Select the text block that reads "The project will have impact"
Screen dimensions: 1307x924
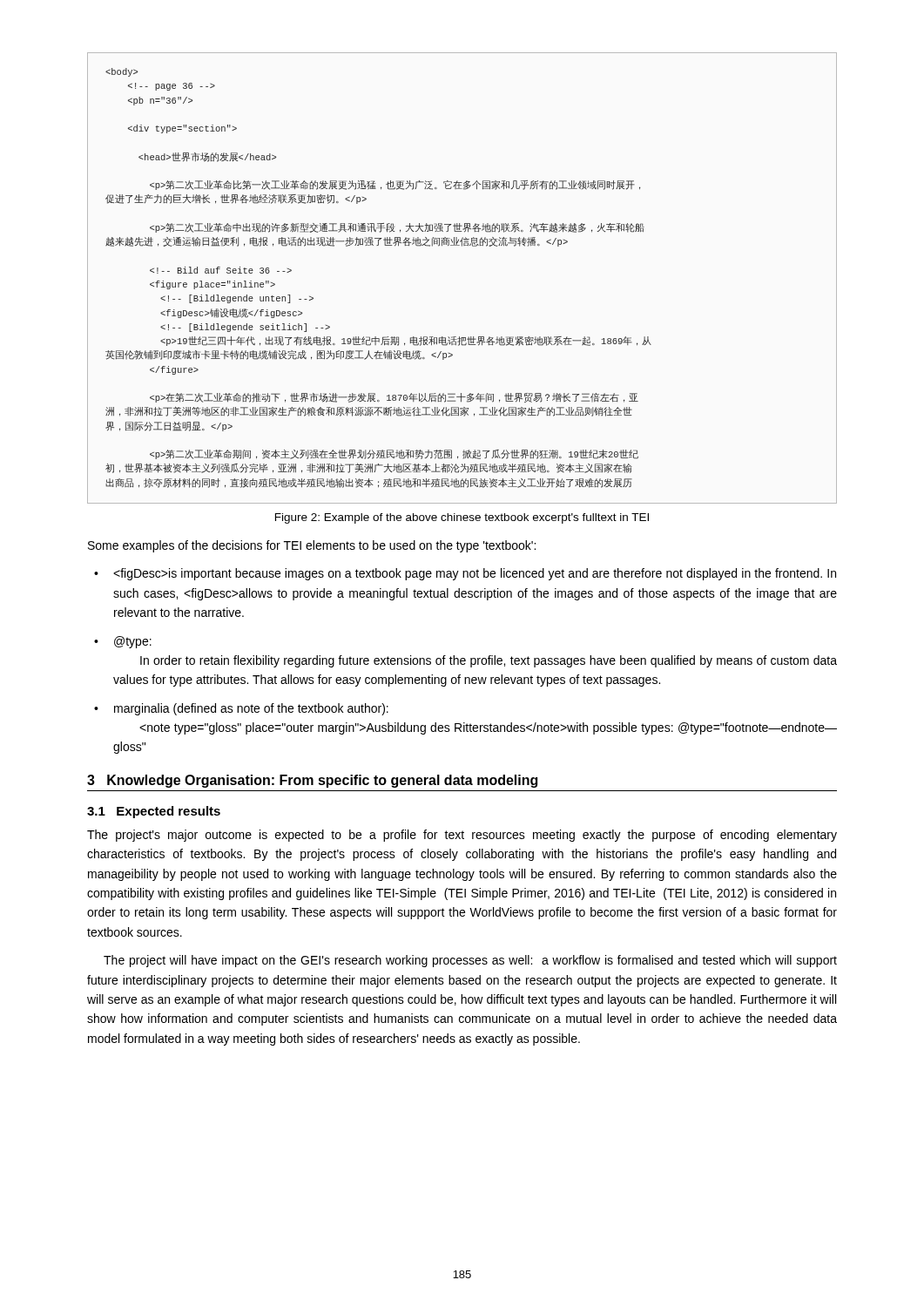coord(462,999)
